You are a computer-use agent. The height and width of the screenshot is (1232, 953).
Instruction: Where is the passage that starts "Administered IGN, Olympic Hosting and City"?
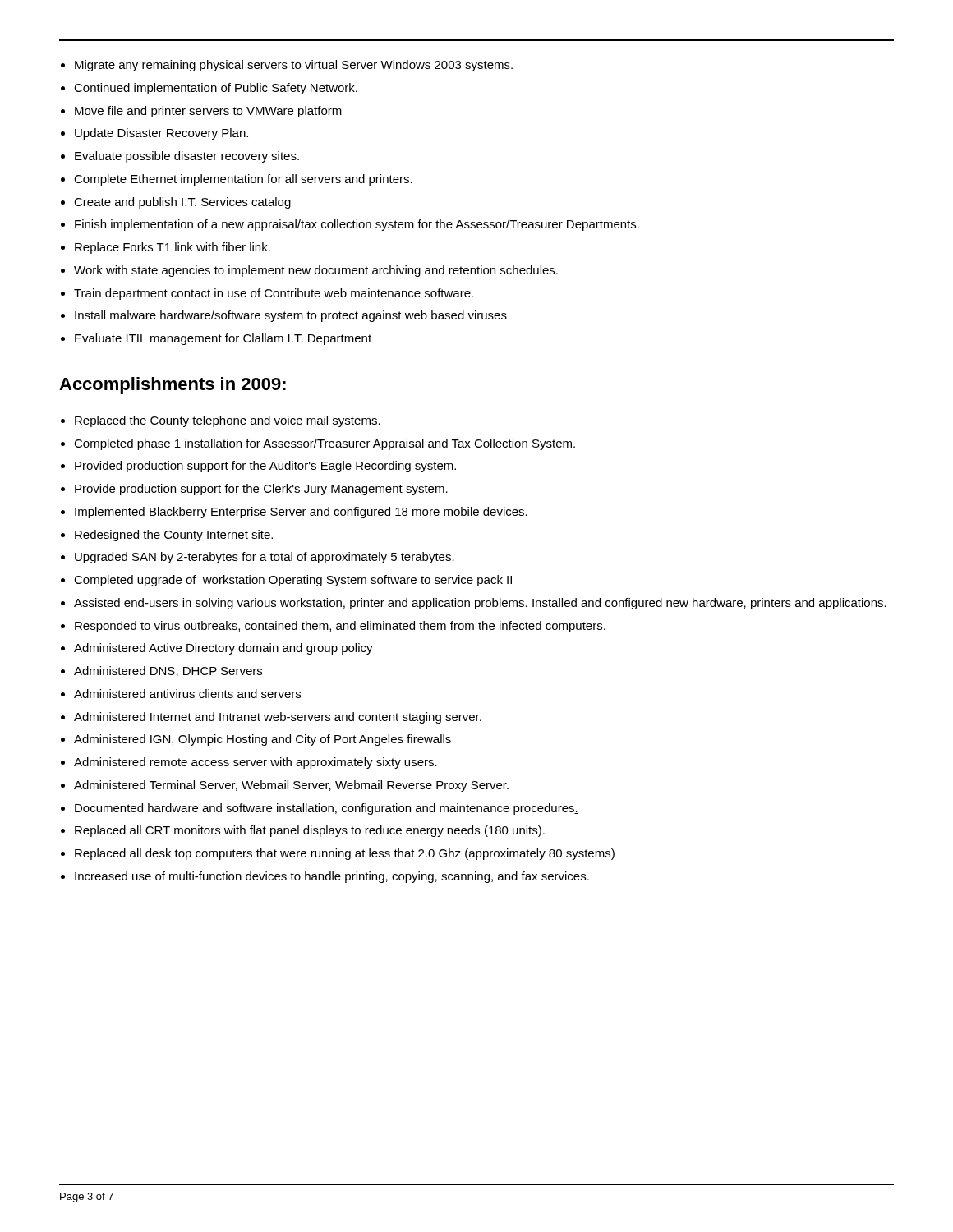262,740
